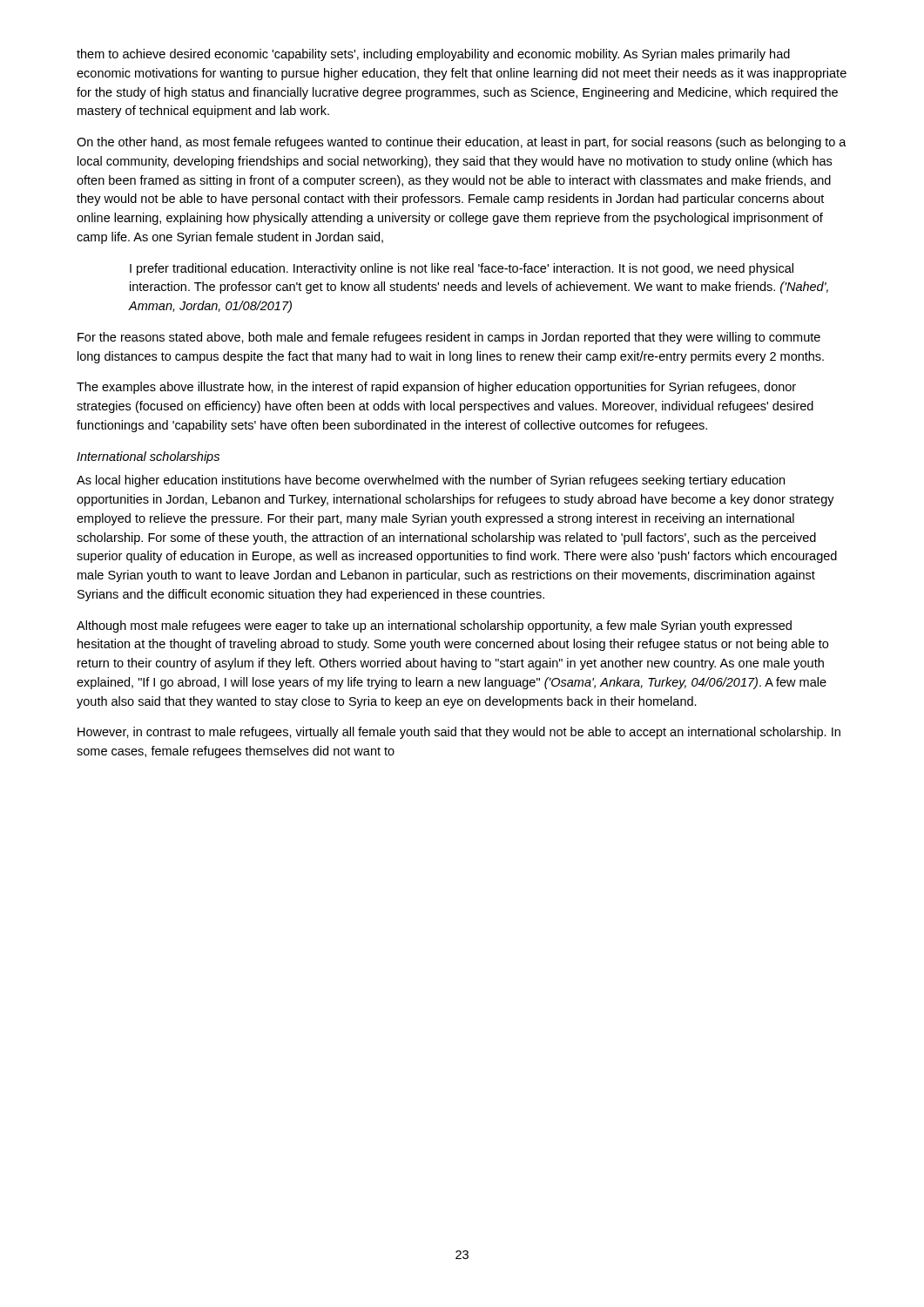Click on the text block with the text "As local higher education"

(x=457, y=537)
